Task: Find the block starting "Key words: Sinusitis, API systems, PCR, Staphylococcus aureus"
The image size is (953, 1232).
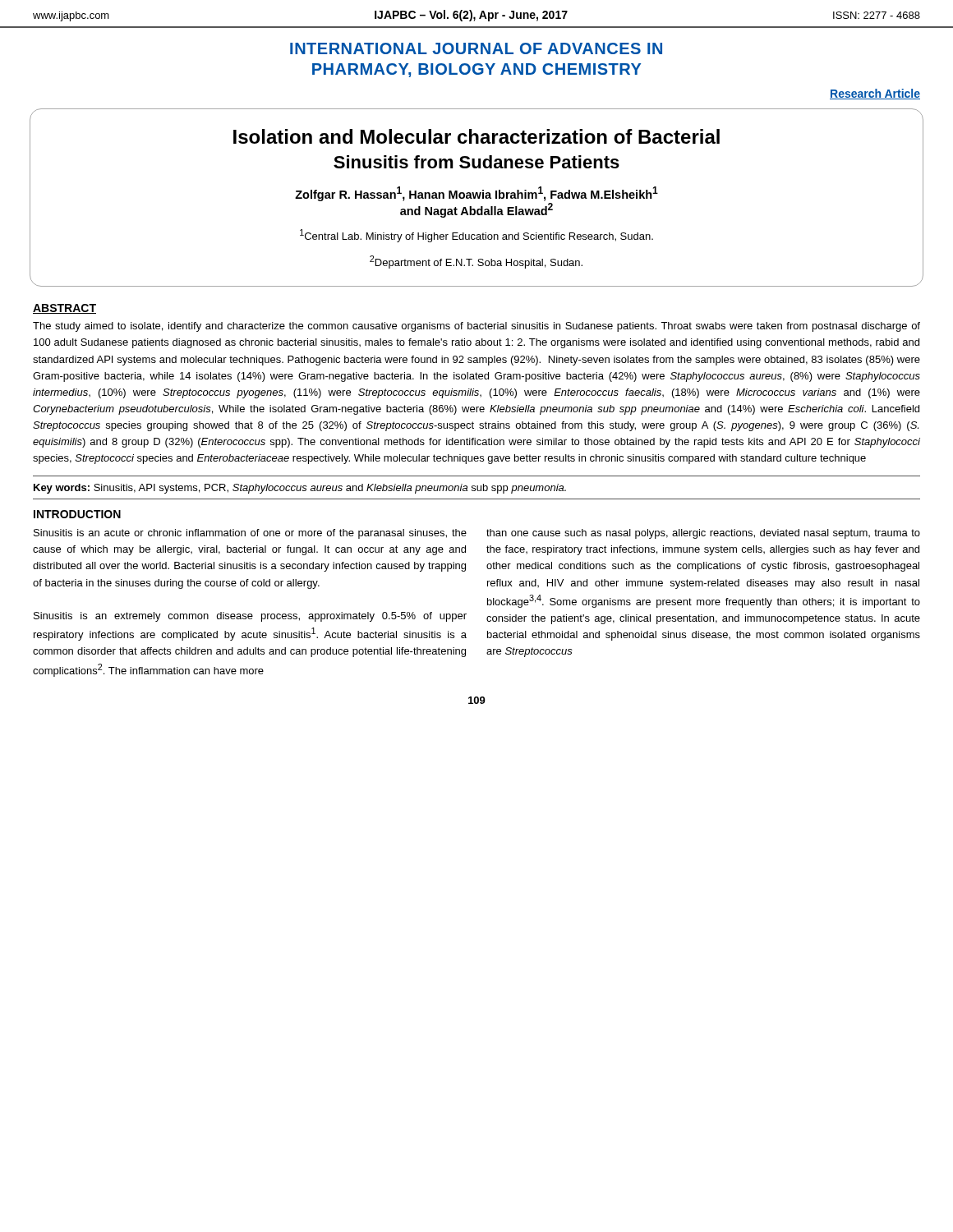Action: [x=300, y=487]
